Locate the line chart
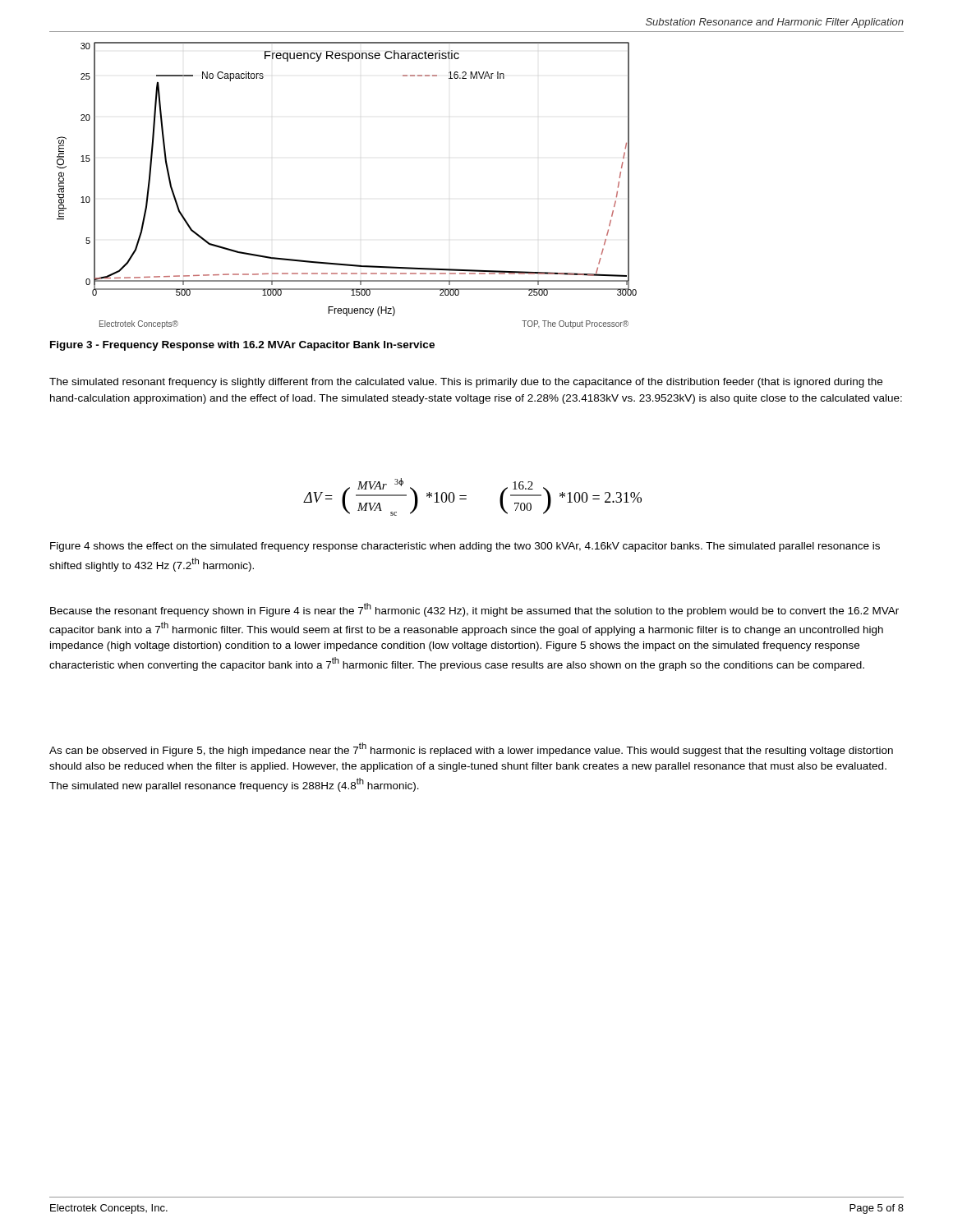Image resolution: width=953 pixels, height=1232 pixels. pyautogui.click(x=345, y=184)
